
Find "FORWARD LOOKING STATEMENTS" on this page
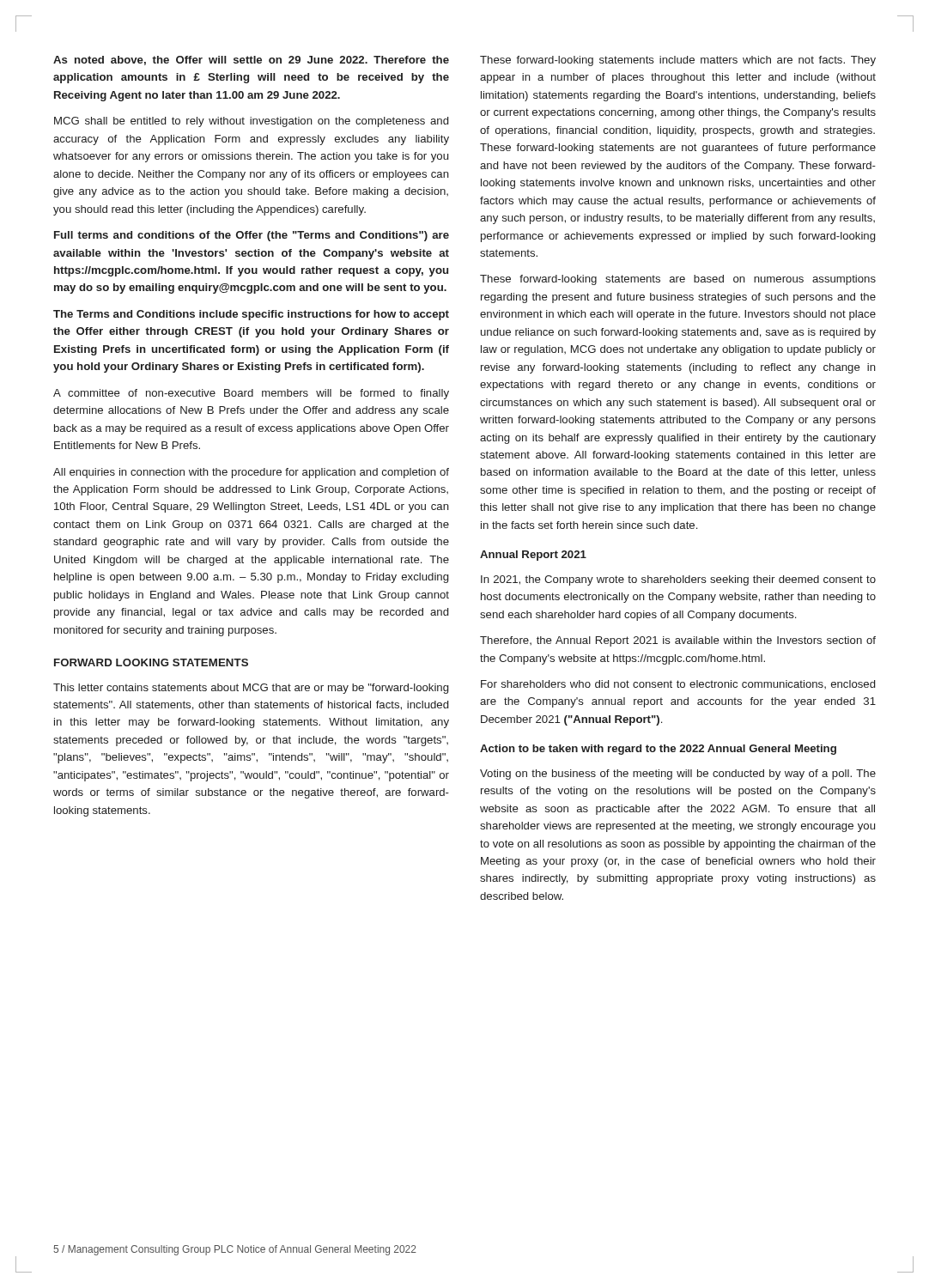[x=251, y=663]
